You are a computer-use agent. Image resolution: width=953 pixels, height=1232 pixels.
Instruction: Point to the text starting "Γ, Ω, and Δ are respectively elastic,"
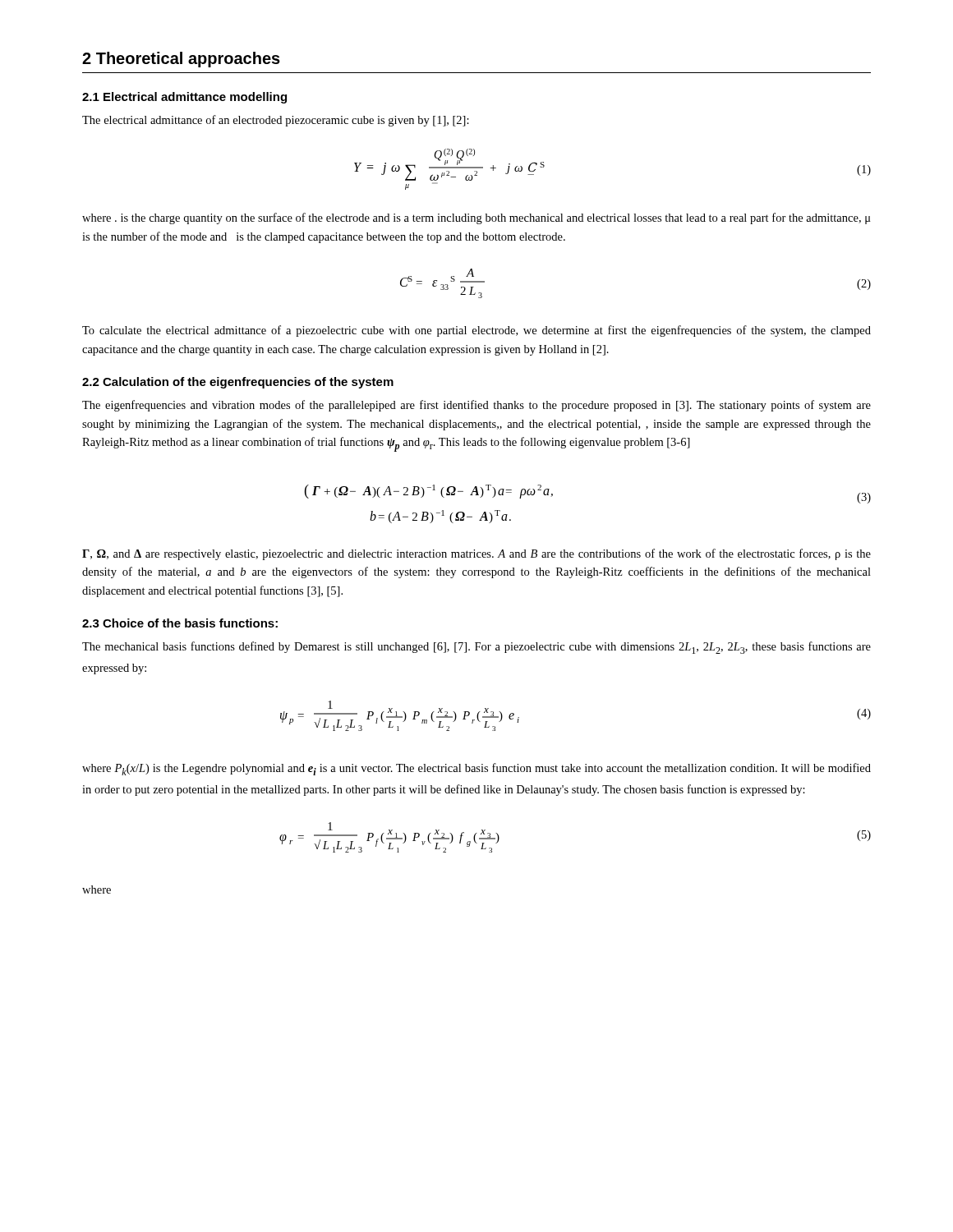click(x=476, y=572)
